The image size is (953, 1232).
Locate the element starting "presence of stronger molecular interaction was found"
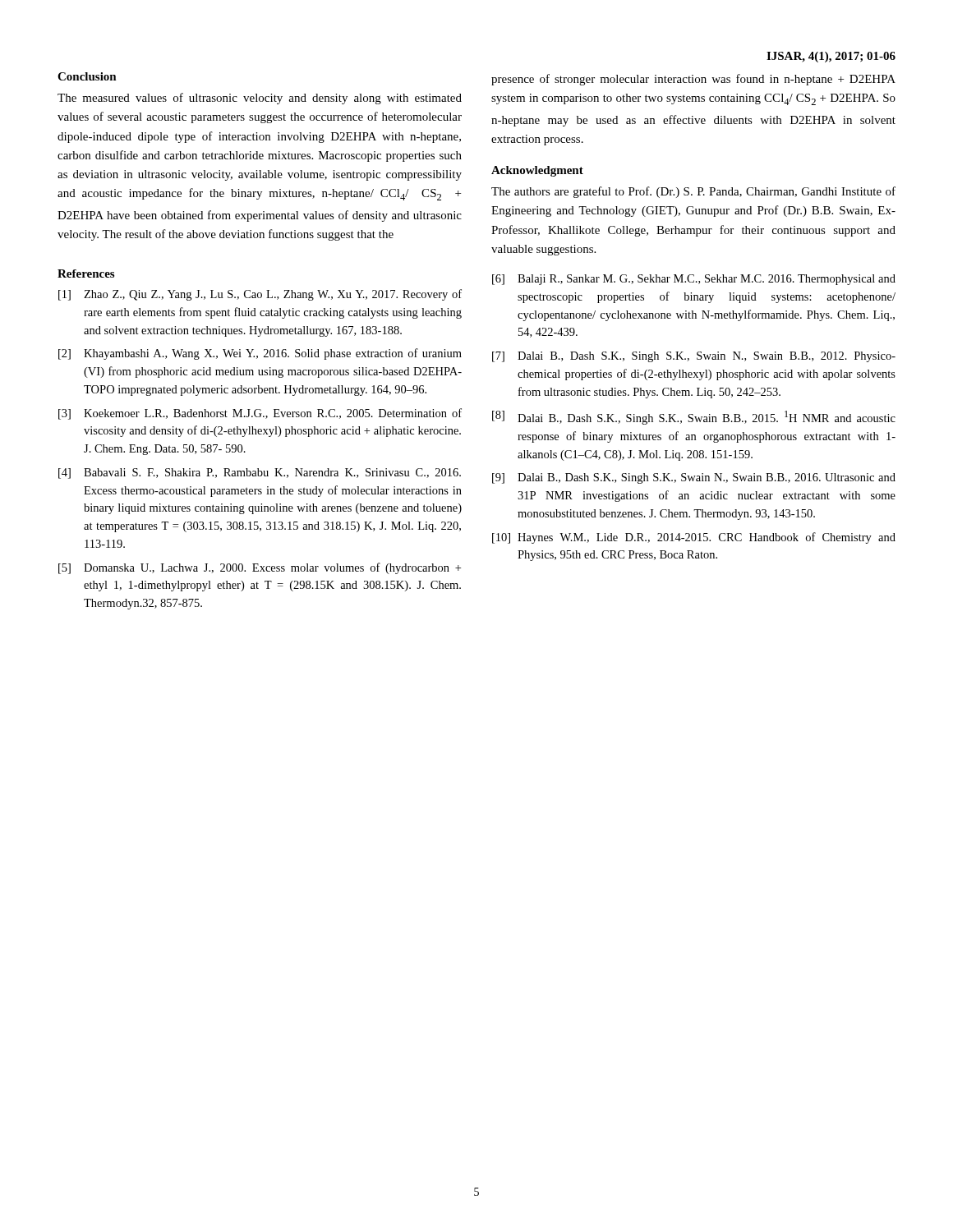click(693, 109)
